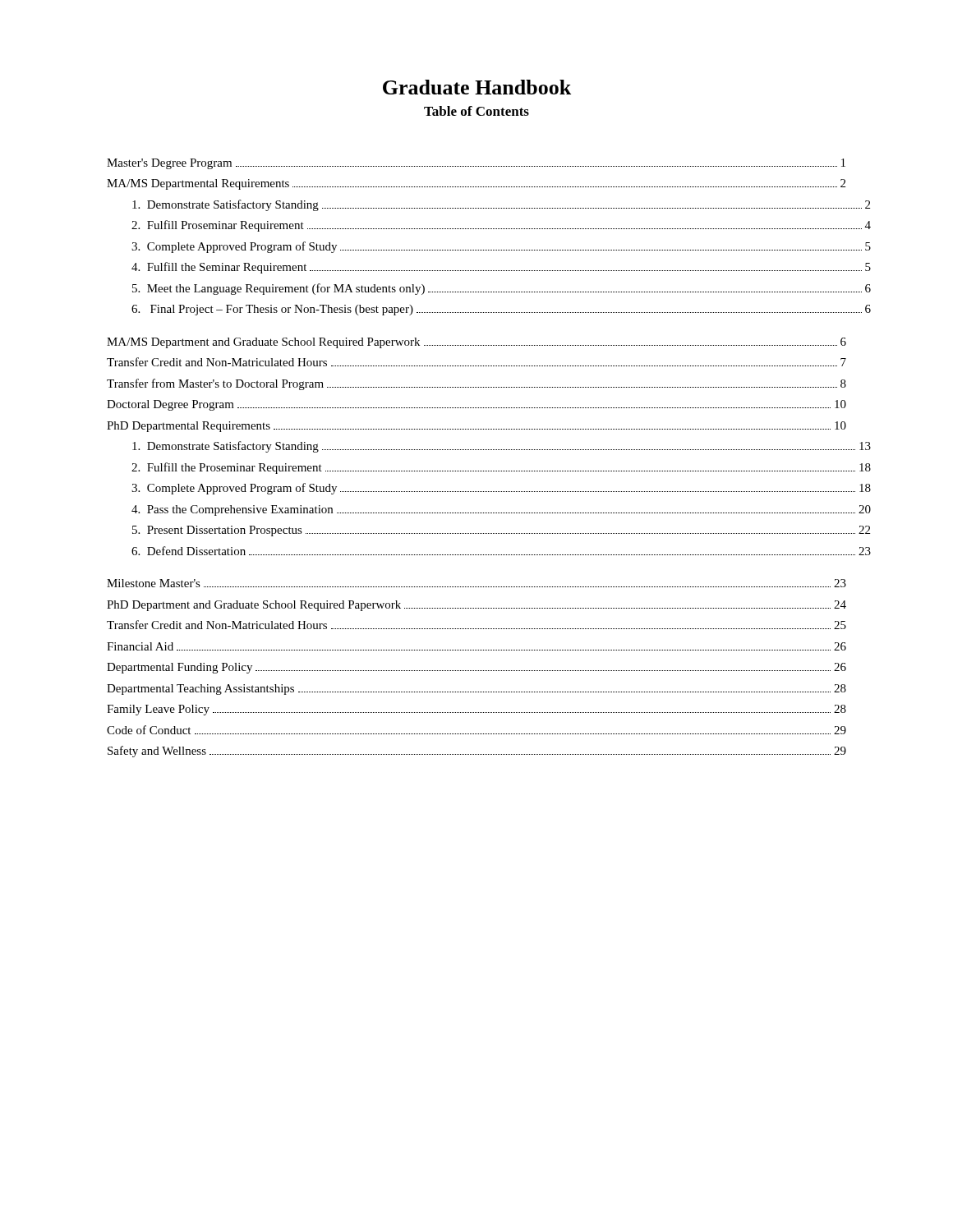
Task: Select the text block starting "Financial Aid 26"
Action: 476,647
